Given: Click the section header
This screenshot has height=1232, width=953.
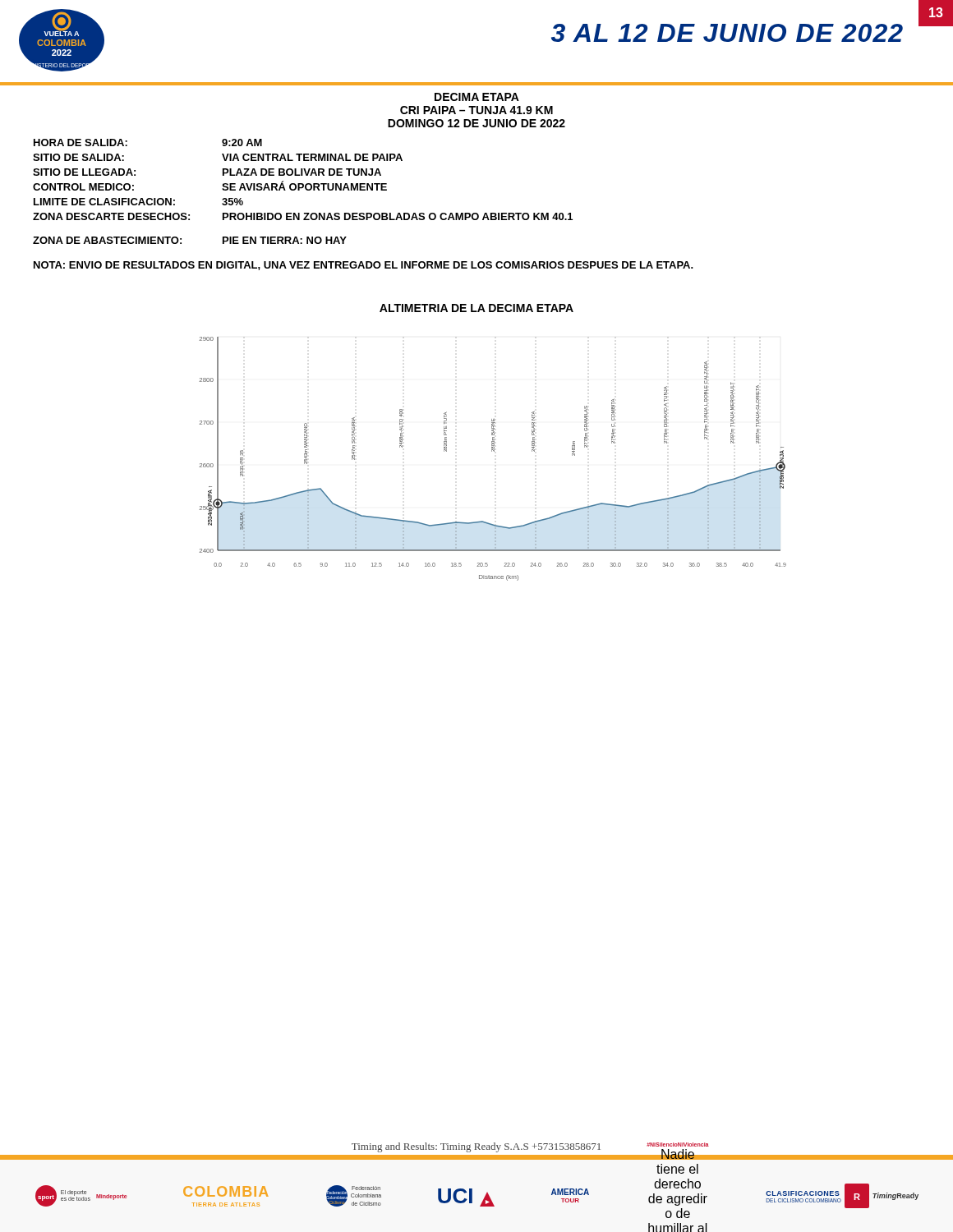Looking at the screenshot, I should (476, 308).
